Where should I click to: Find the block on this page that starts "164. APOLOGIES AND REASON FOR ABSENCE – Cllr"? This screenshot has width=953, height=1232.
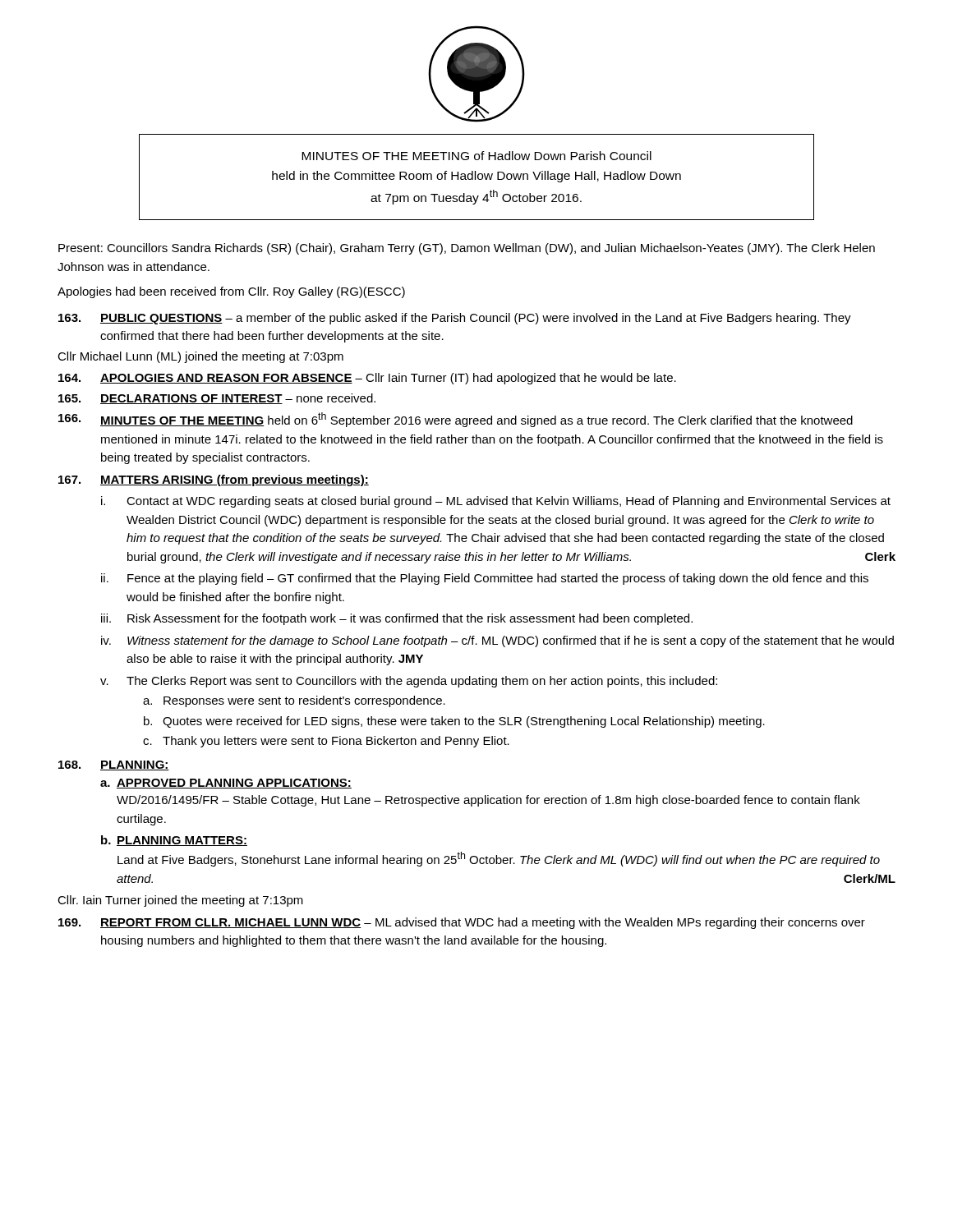[x=367, y=378]
